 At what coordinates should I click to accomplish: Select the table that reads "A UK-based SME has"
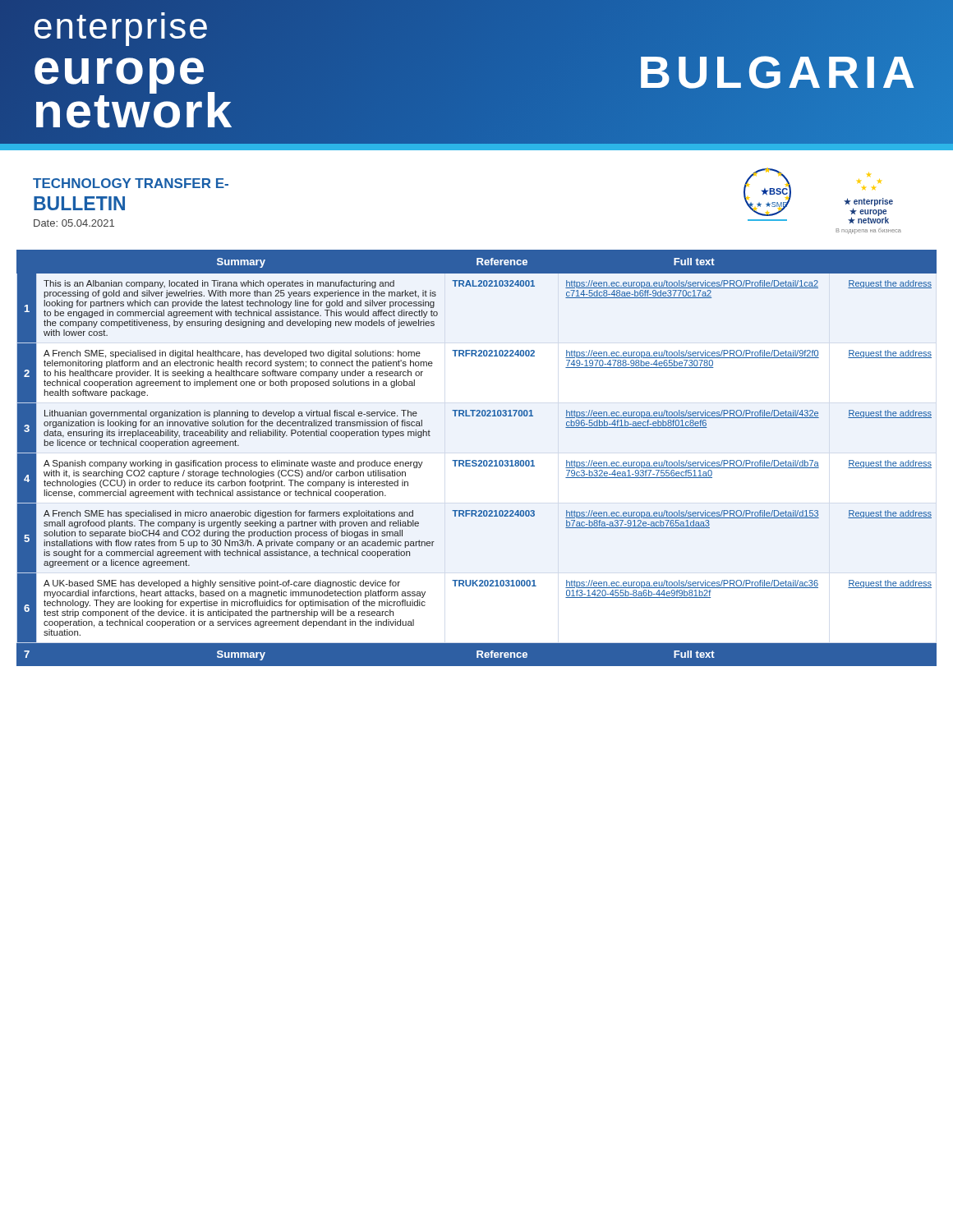[476, 458]
